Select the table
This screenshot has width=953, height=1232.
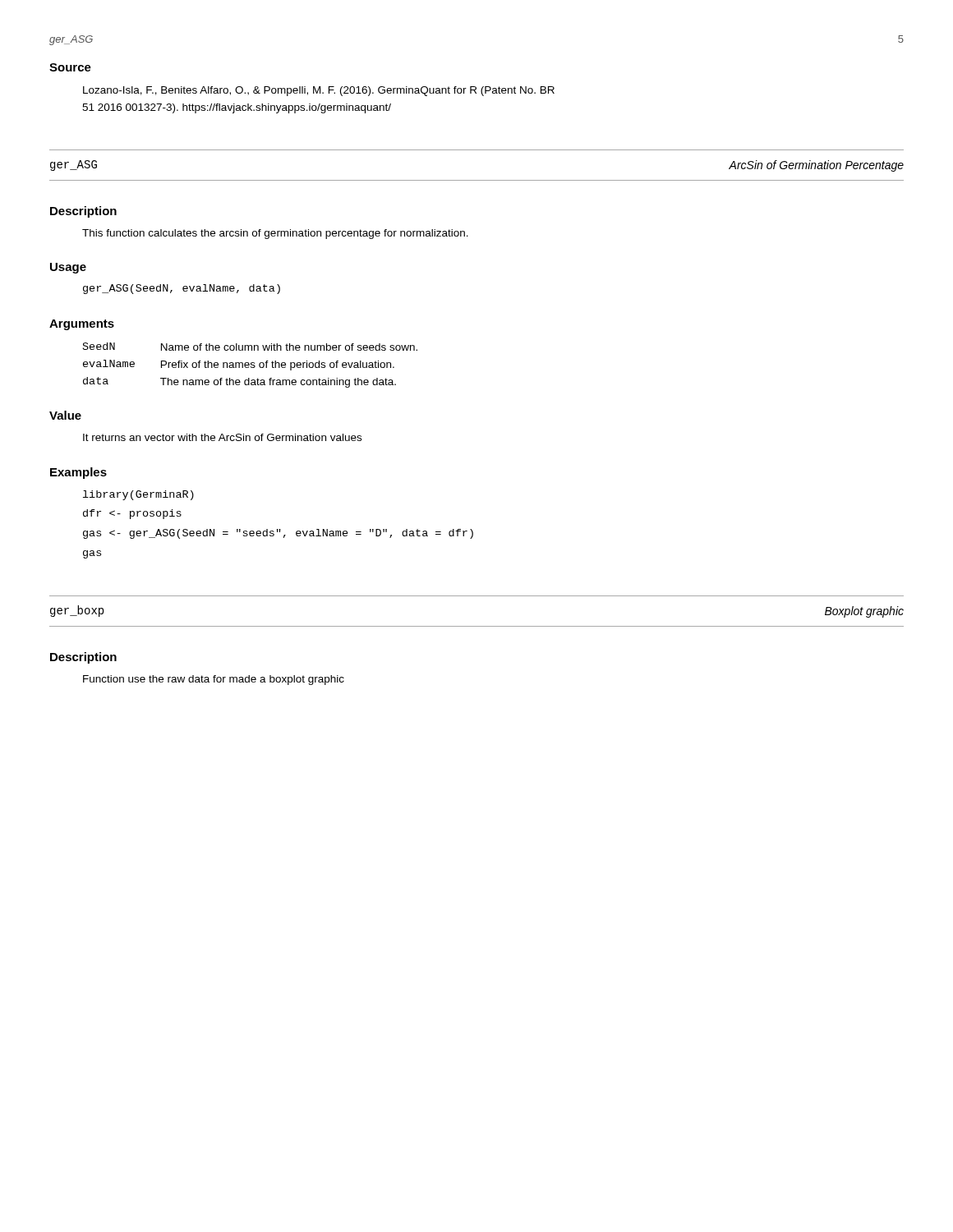click(x=493, y=364)
